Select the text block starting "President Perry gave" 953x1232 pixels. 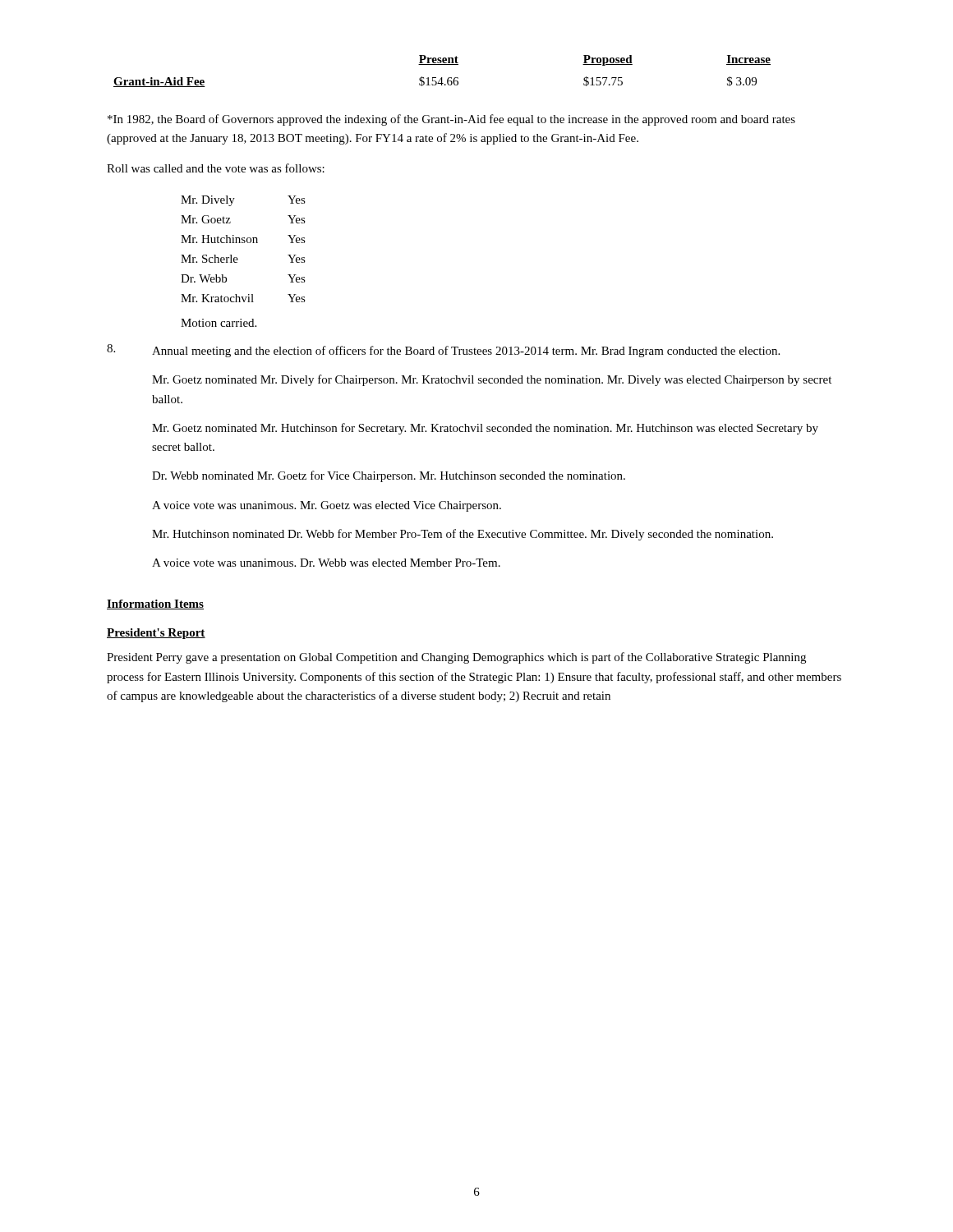pyautogui.click(x=474, y=676)
